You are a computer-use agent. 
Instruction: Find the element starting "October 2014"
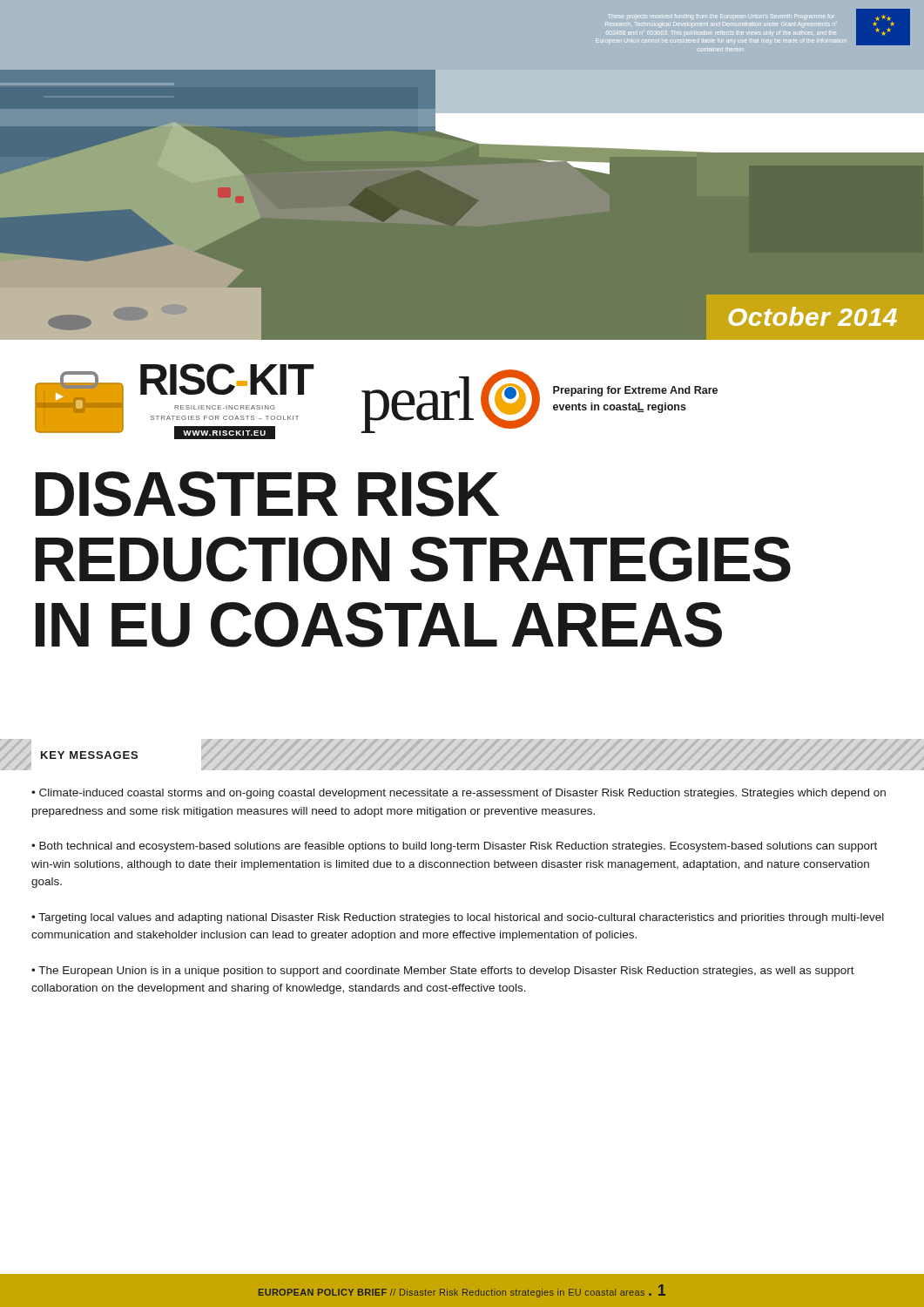pyautogui.click(x=812, y=317)
